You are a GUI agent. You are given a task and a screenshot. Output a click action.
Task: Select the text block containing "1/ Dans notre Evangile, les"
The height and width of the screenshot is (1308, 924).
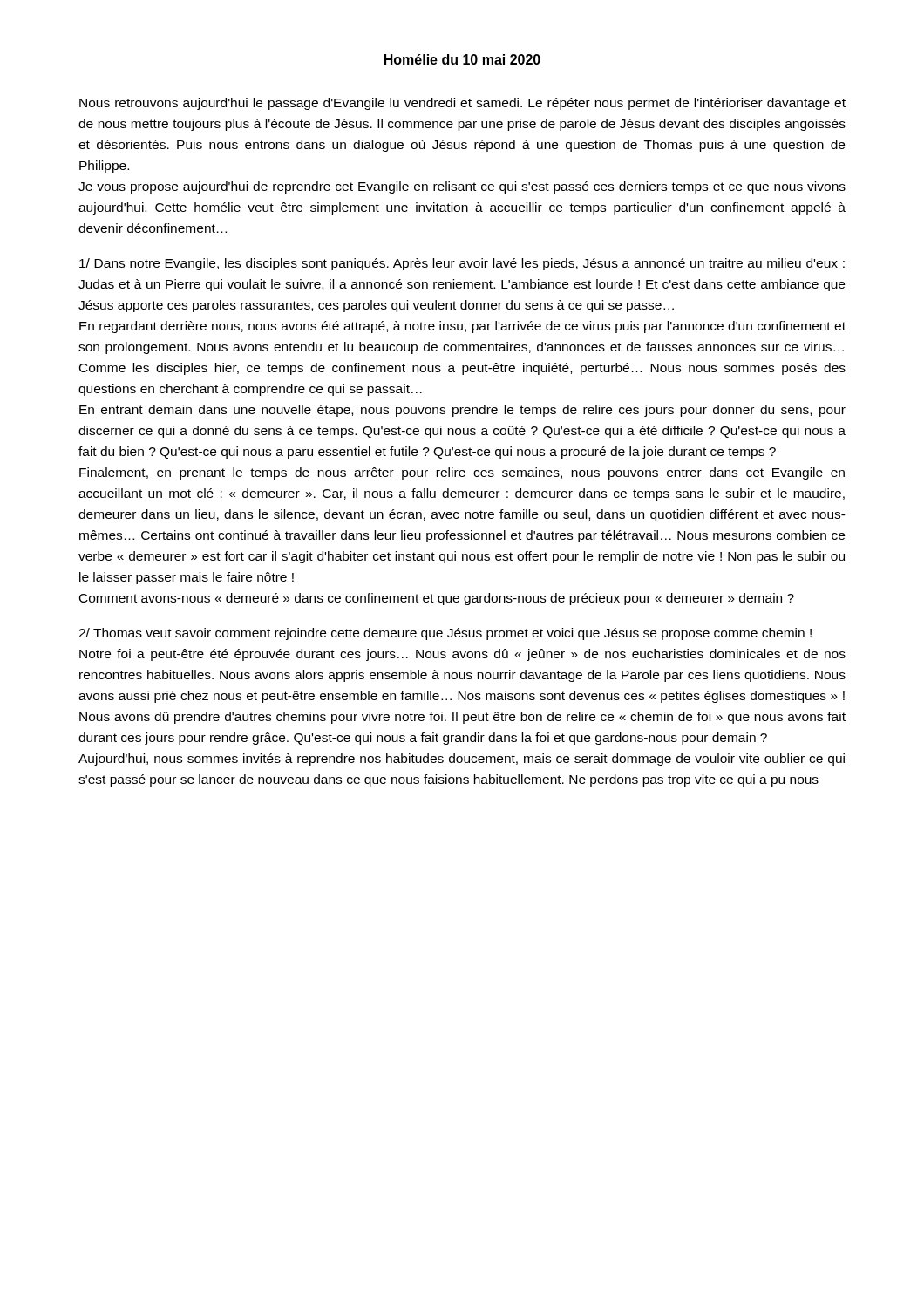point(462,431)
